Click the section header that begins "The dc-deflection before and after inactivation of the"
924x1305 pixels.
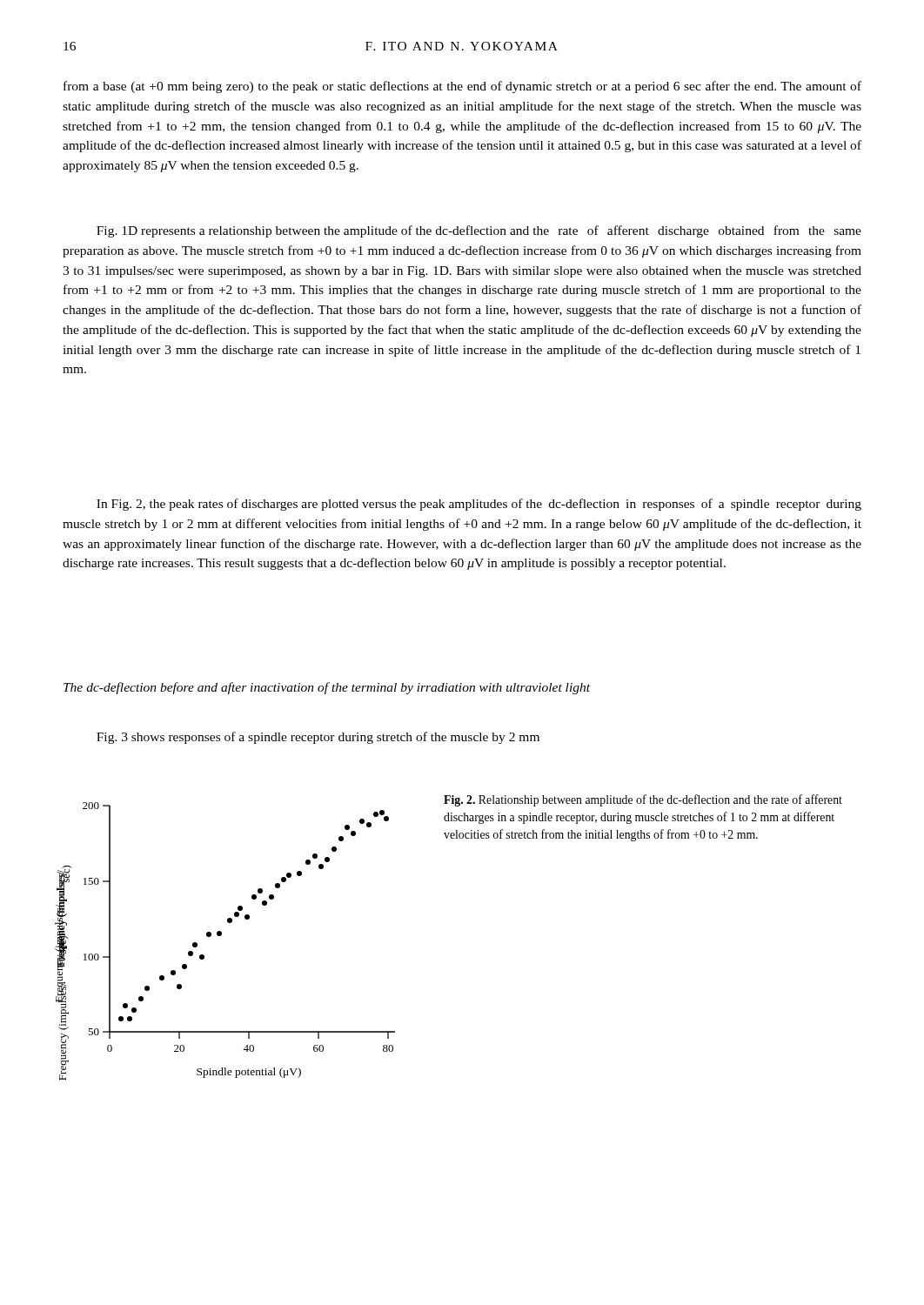[326, 687]
